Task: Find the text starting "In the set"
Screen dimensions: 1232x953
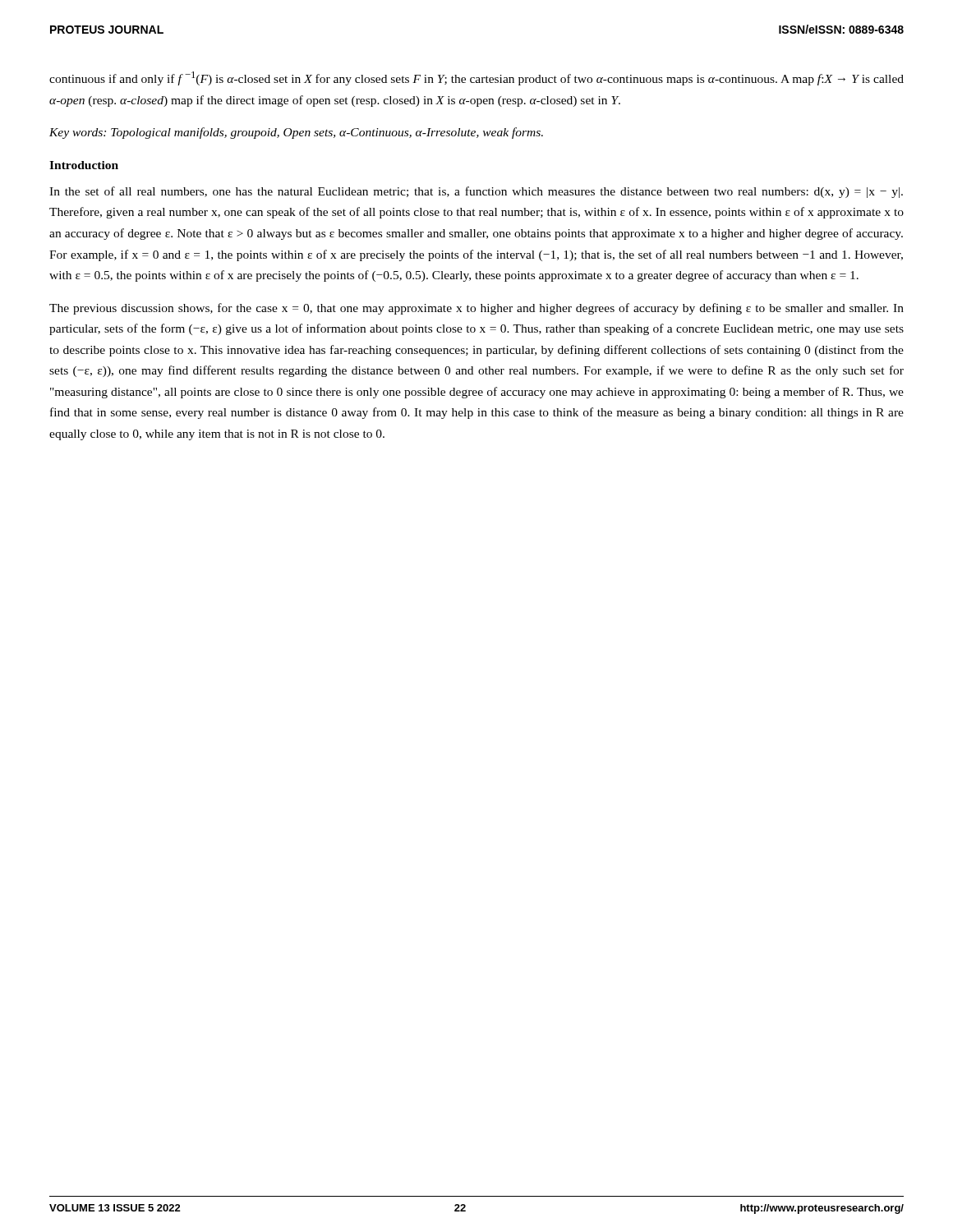Action: click(476, 233)
